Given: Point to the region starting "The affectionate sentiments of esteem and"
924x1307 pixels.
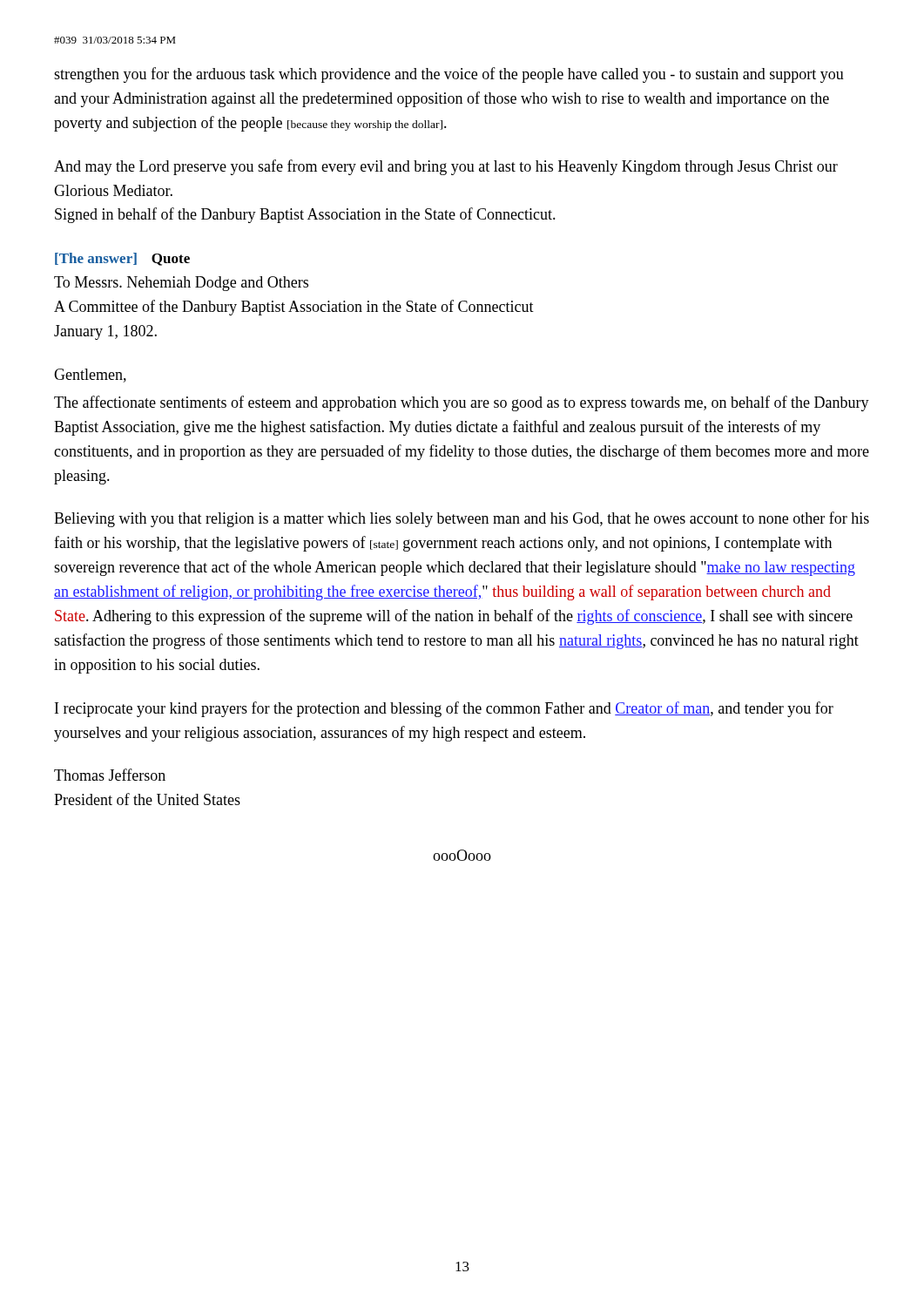Looking at the screenshot, I should point(461,439).
